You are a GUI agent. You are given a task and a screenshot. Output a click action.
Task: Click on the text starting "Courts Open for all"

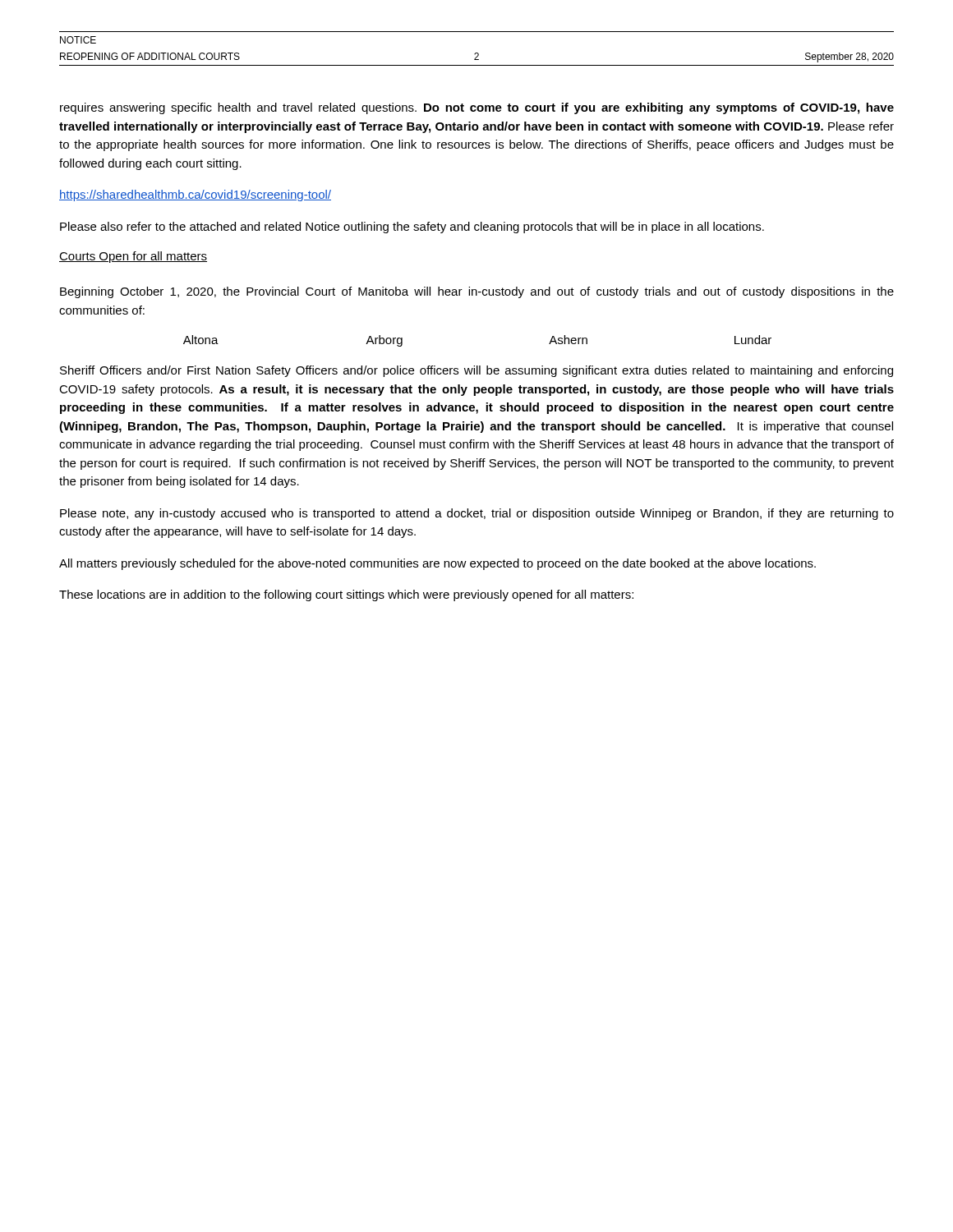coord(133,256)
